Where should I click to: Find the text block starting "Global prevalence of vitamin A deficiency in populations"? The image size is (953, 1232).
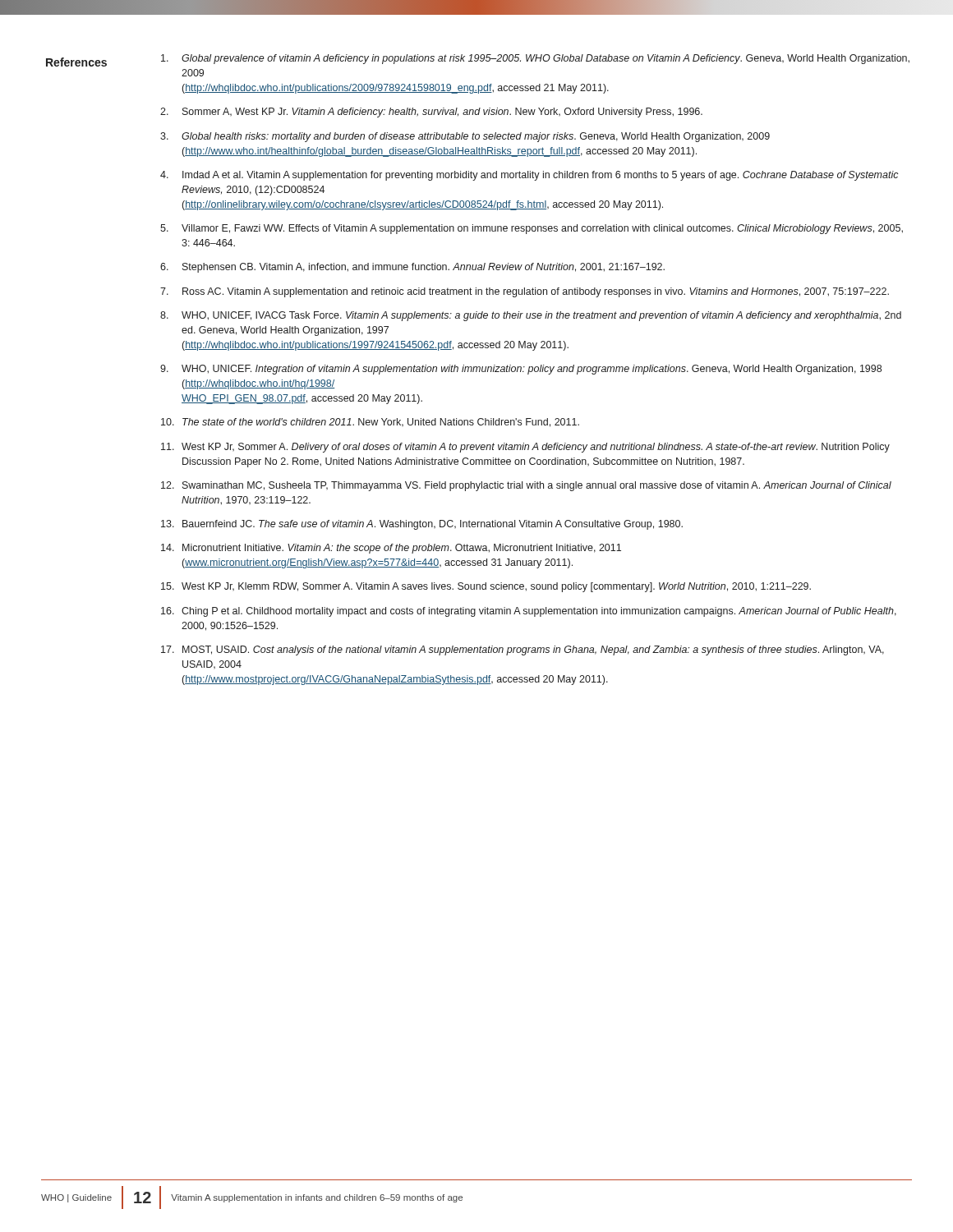(536, 73)
